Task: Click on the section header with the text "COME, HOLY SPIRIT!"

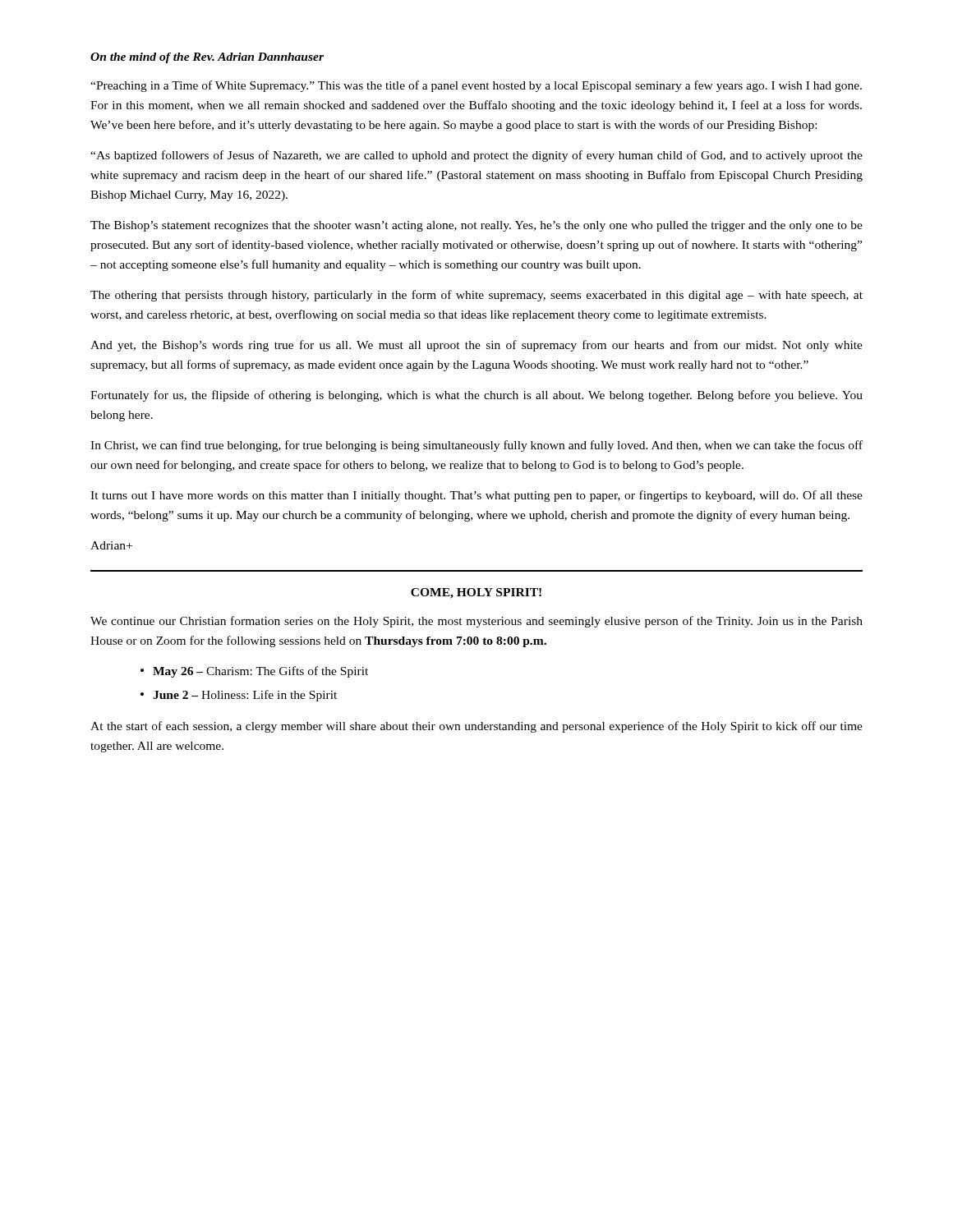Action: click(476, 592)
